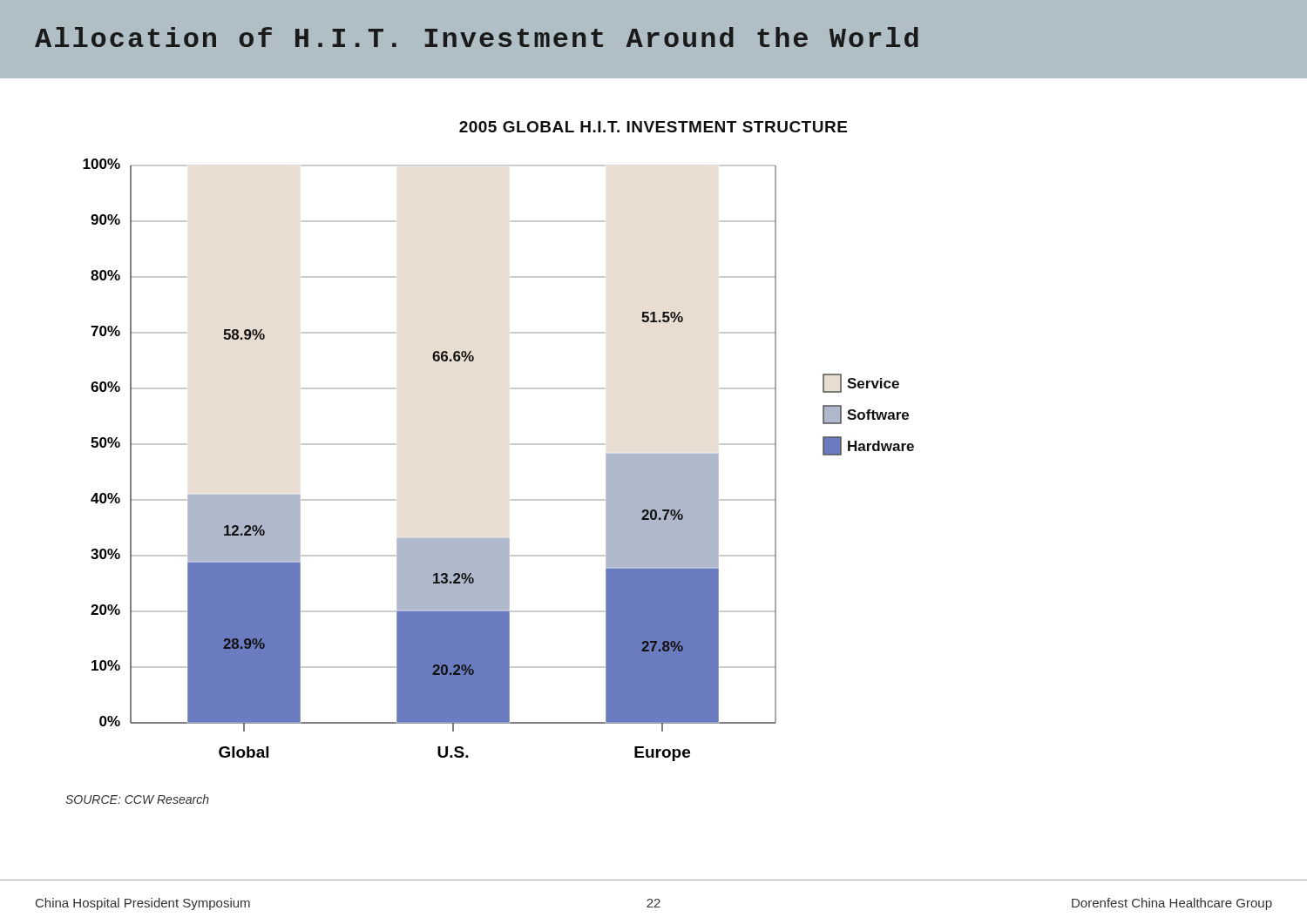Select the title

point(478,39)
